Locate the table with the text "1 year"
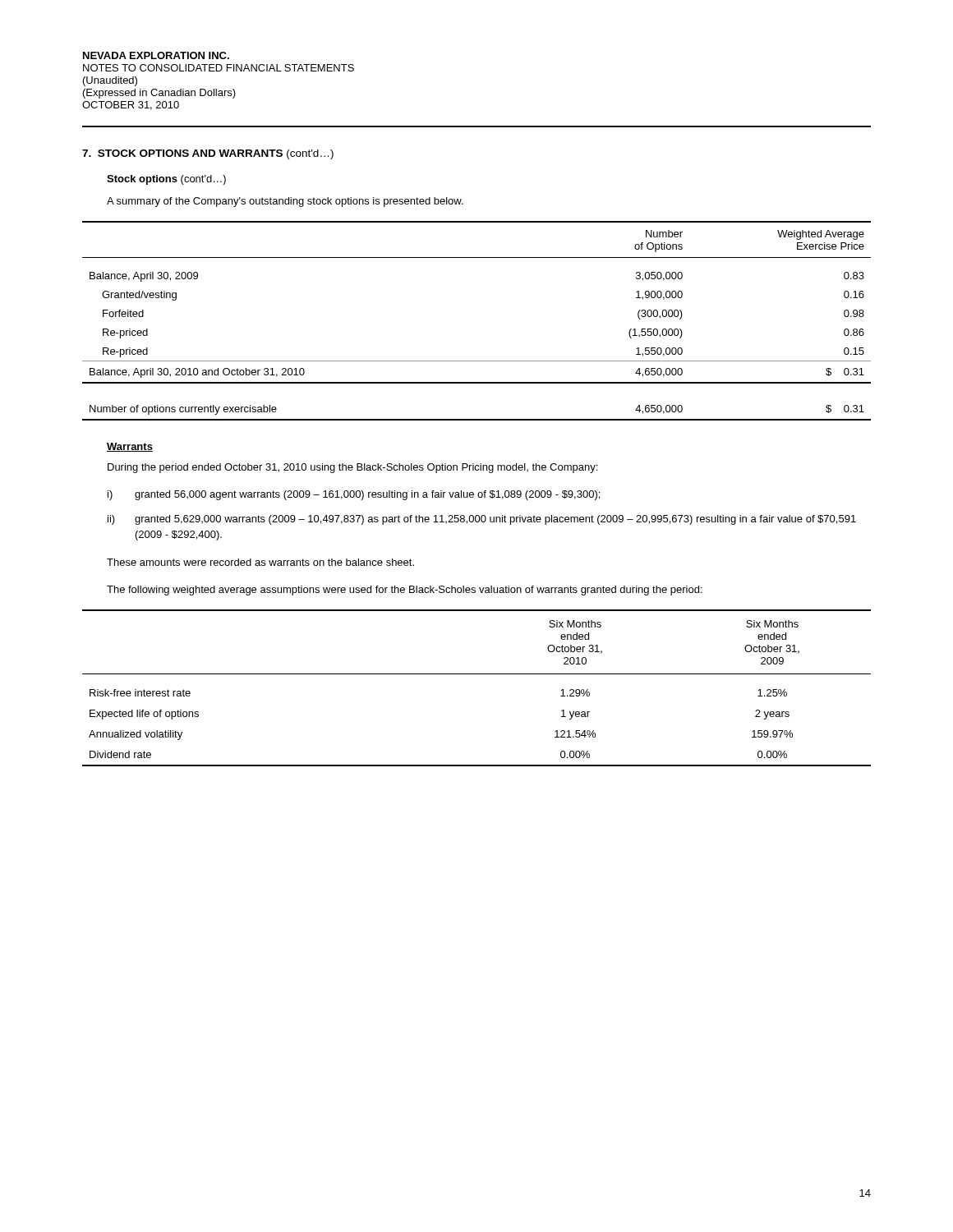953x1232 pixels. (x=476, y=687)
